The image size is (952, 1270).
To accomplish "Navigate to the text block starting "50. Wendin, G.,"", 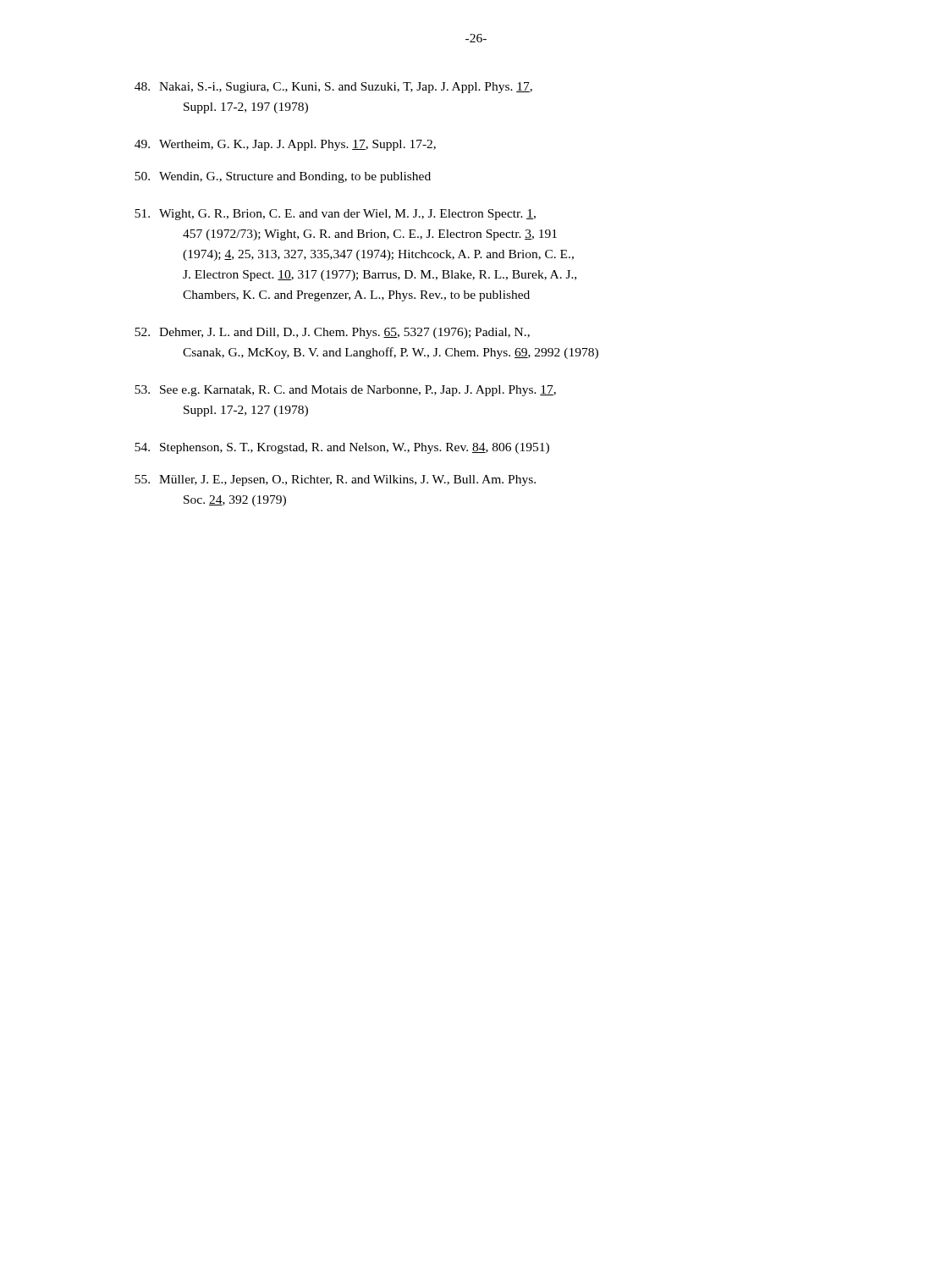I will tap(283, 177).
